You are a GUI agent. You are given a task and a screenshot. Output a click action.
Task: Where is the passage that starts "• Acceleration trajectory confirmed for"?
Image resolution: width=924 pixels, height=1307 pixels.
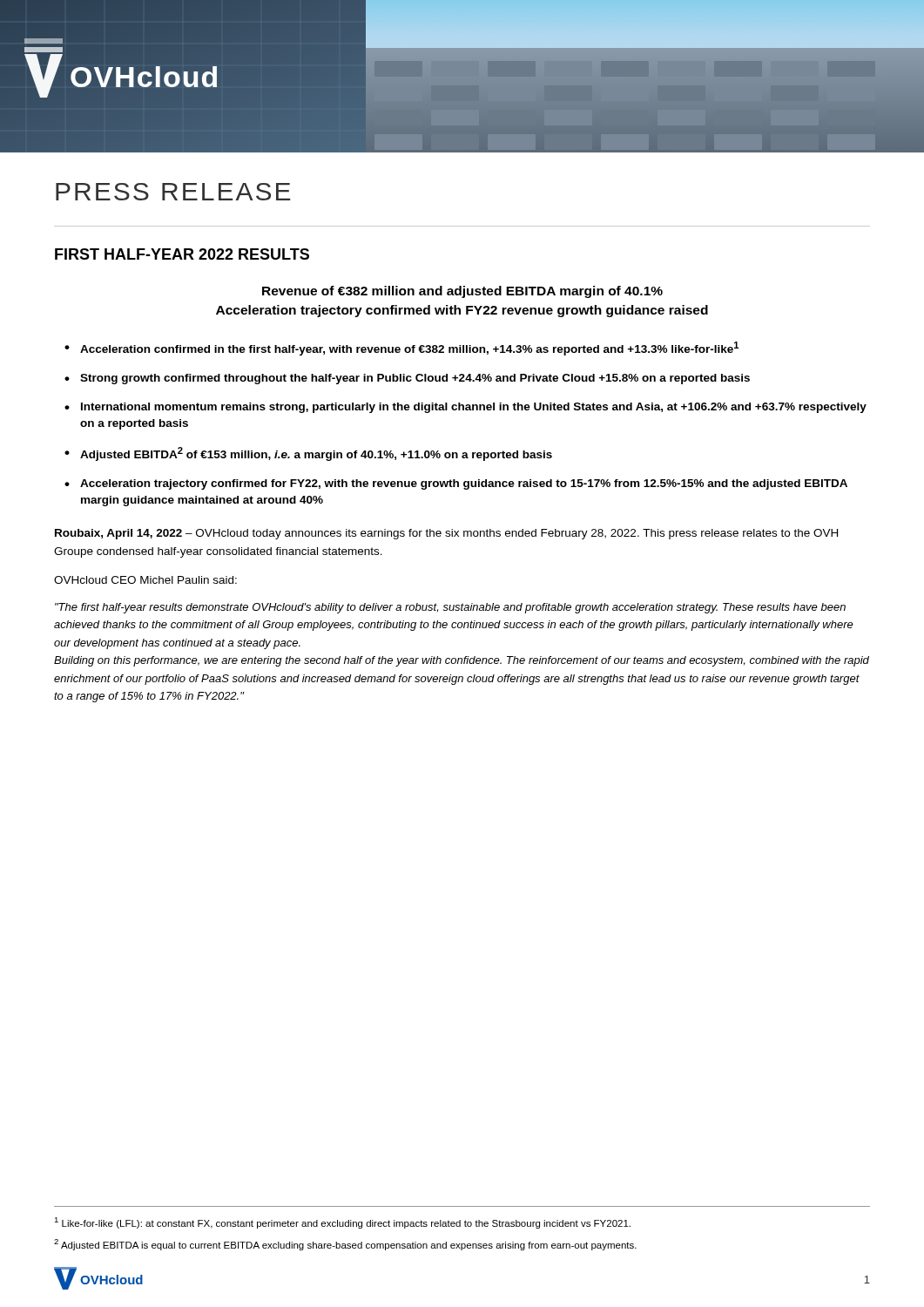pyautogui.click(x=456, y=491)
